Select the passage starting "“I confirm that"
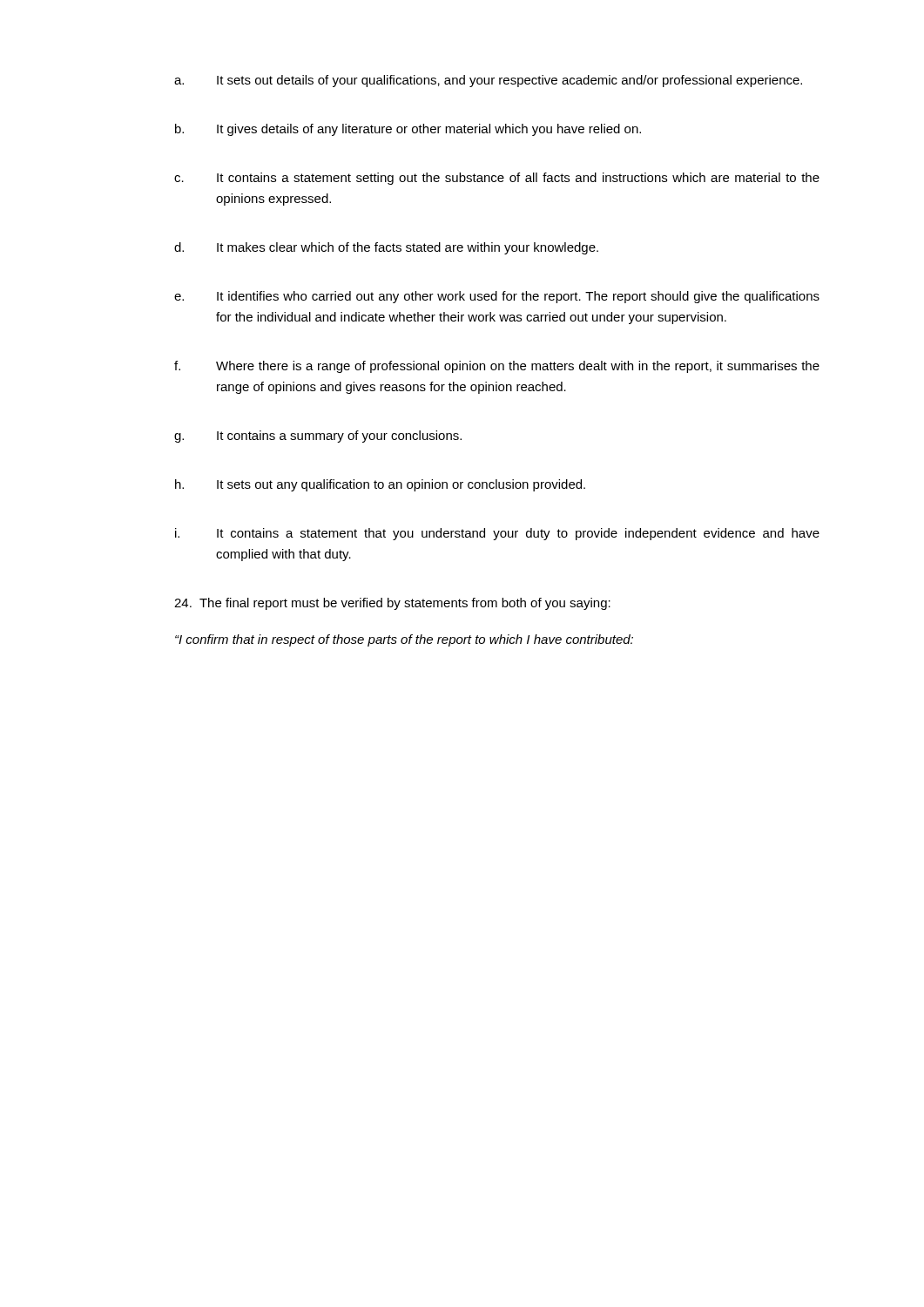This screenshot has height=1307, width=924. point(404,639)
